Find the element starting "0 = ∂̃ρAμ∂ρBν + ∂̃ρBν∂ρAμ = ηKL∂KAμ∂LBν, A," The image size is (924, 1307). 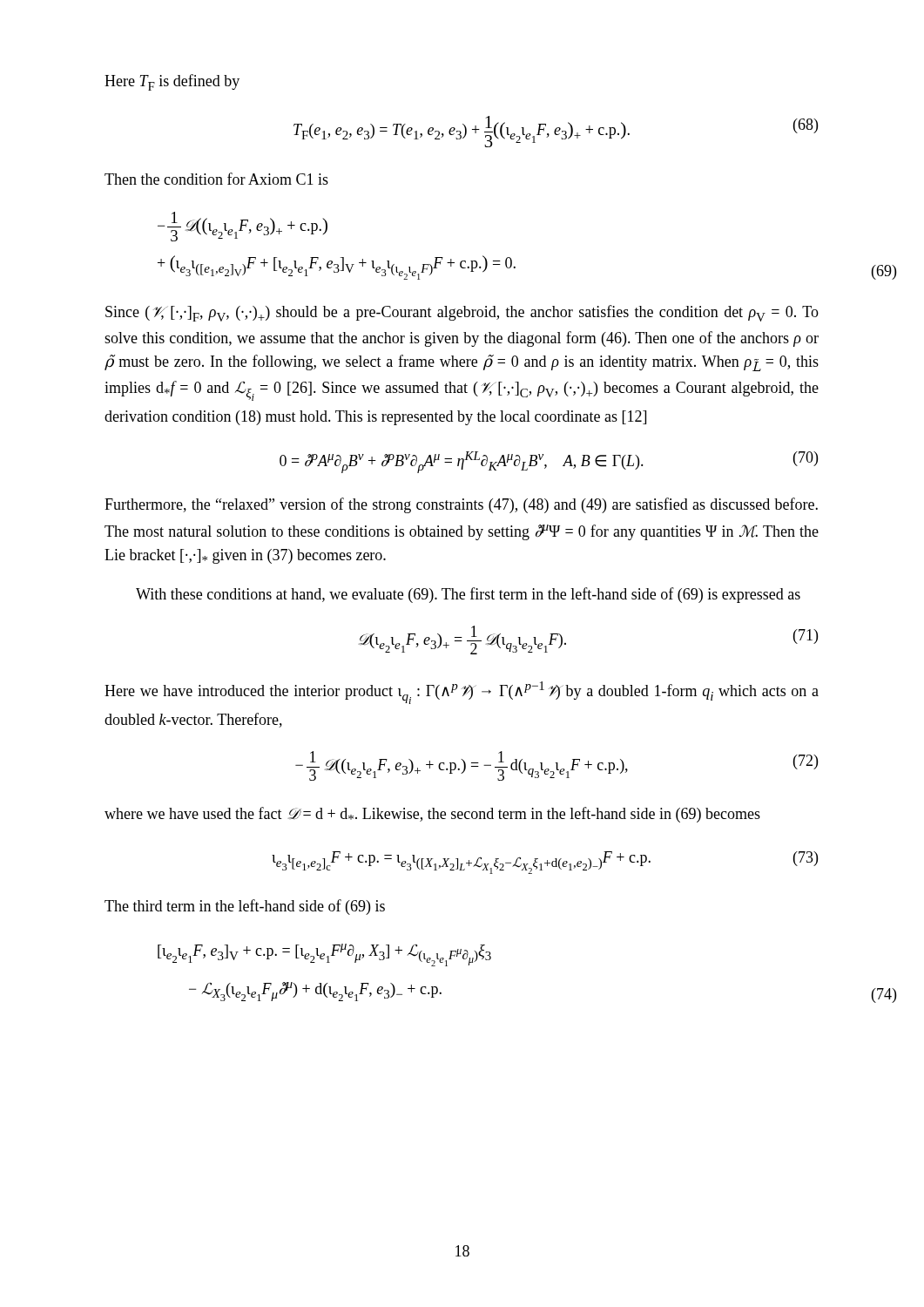549,460
